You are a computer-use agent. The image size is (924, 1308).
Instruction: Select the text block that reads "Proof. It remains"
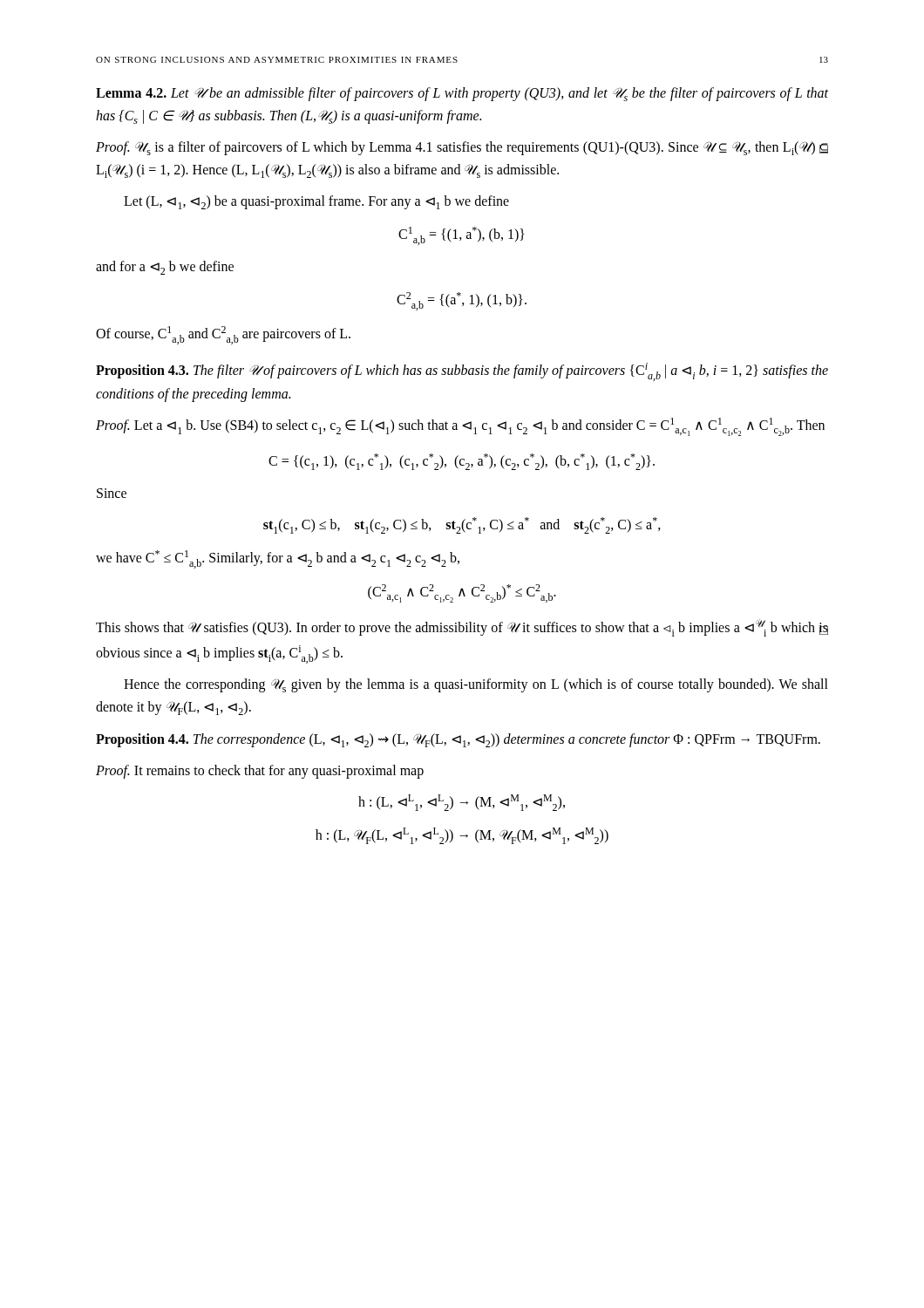[260, 772]
